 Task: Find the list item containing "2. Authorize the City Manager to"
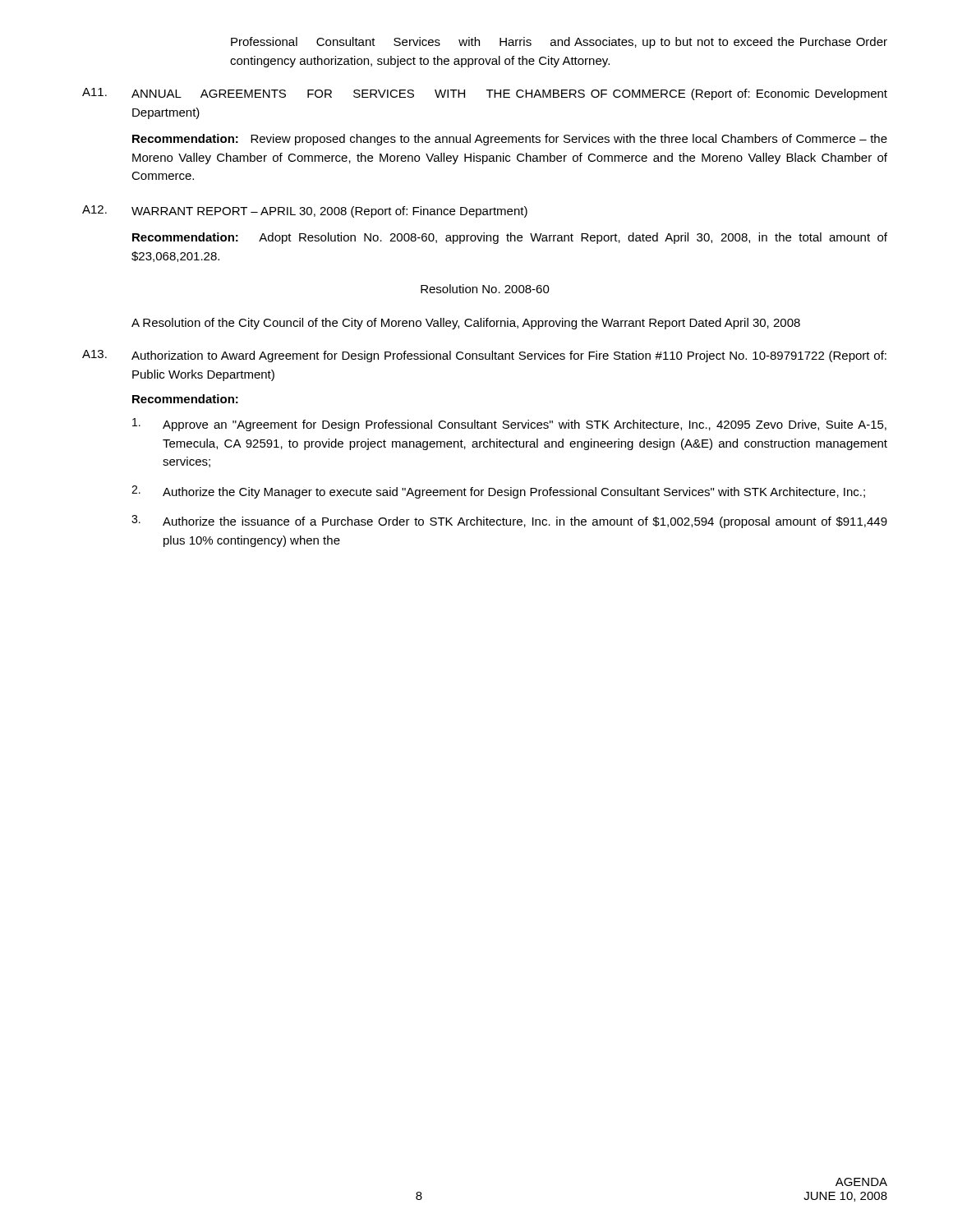(509, 492)
